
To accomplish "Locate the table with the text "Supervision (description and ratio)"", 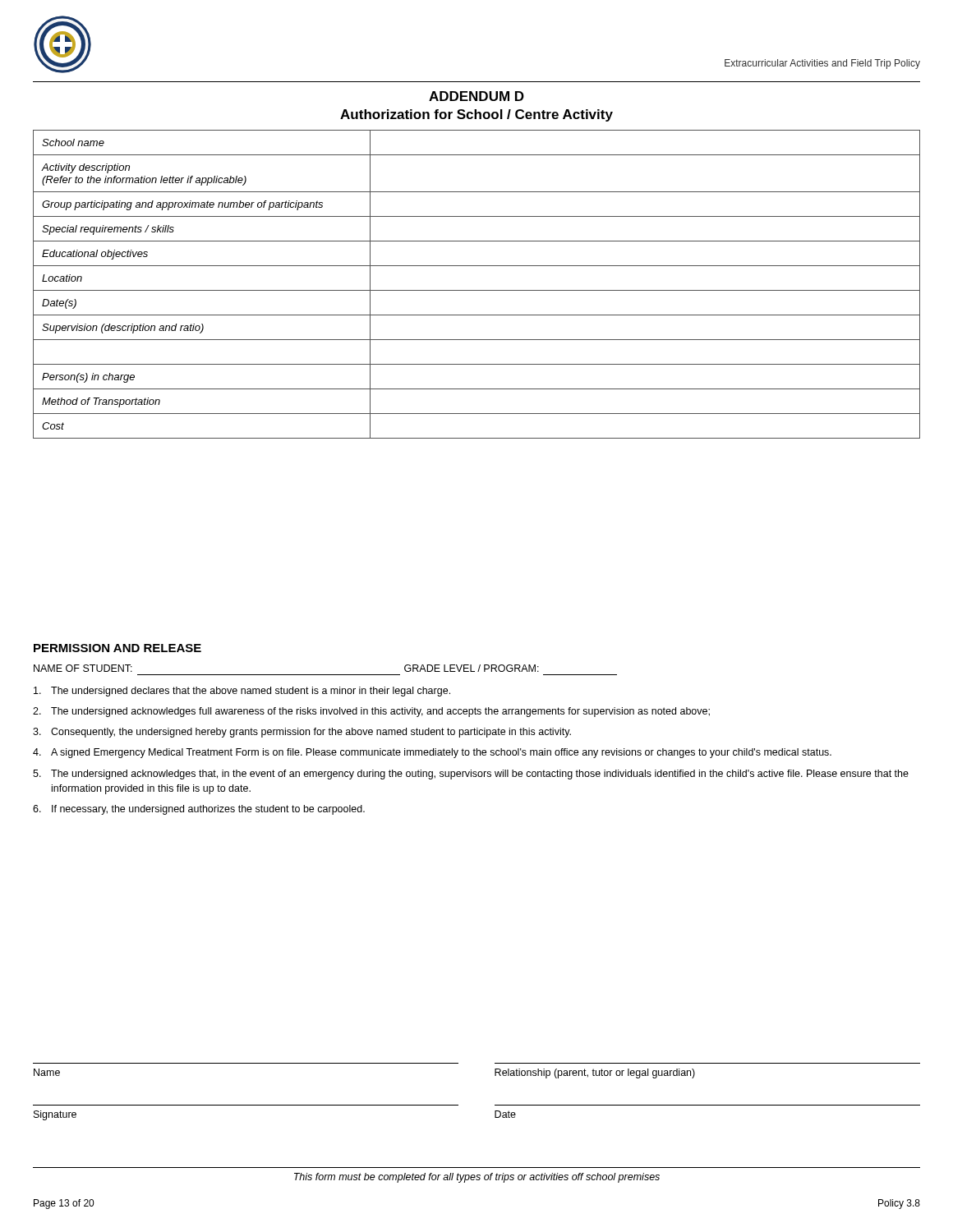I will coord(476,284).
